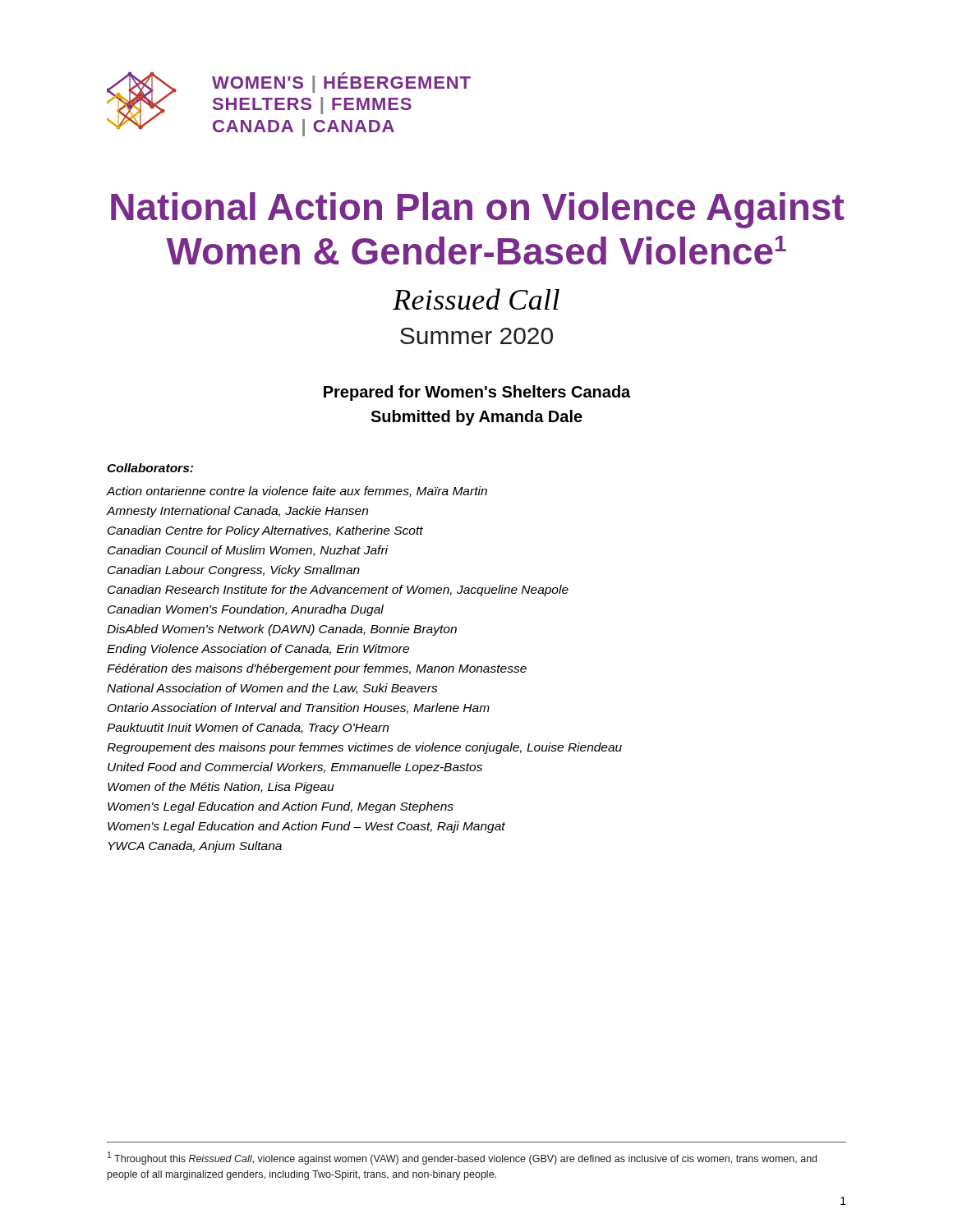The width and height of the screenshot is (953, 1232).
Task: Select the logo
Action: [x=476, y=105]
